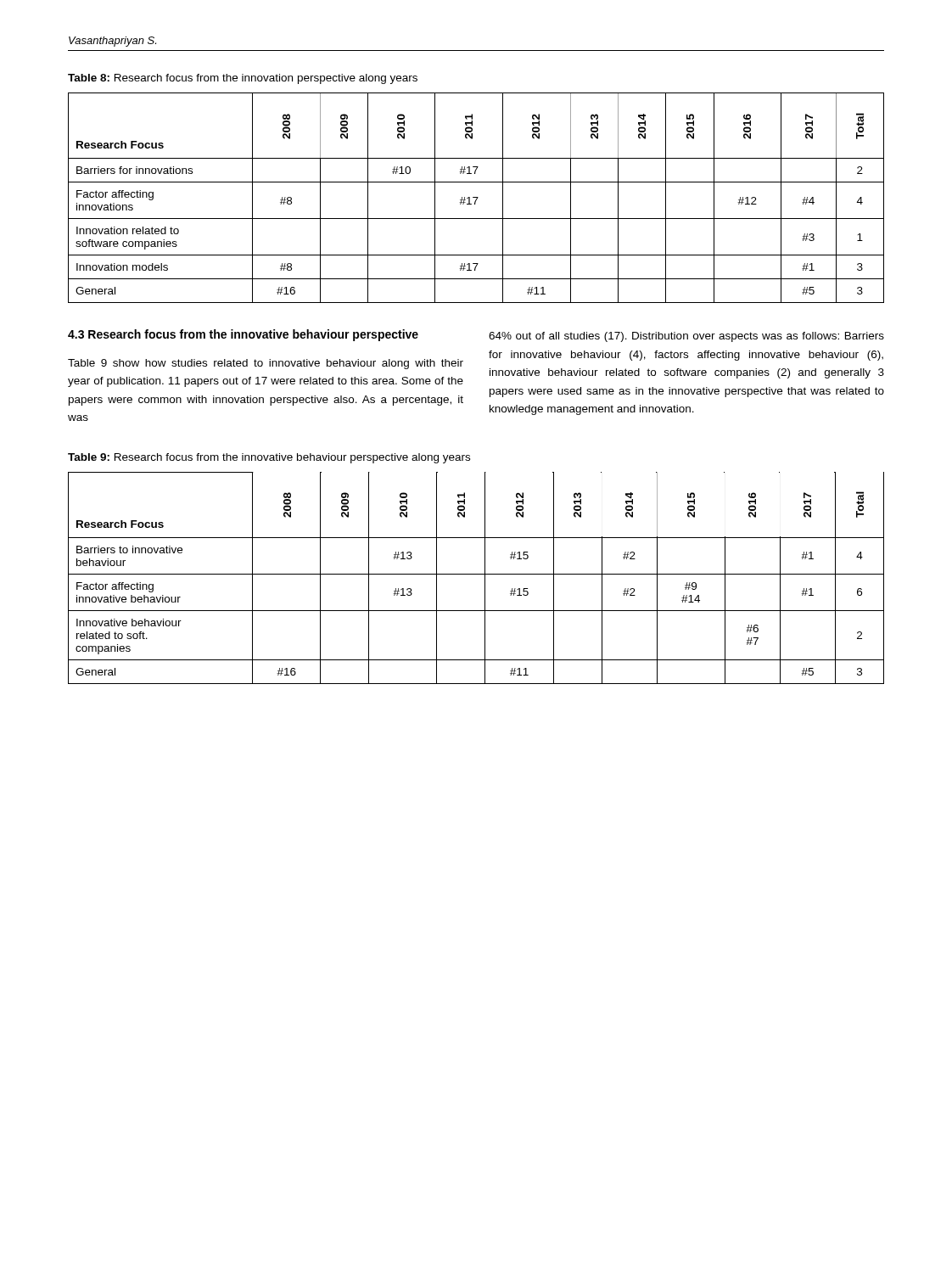This screenshot has width=952, height=1273.
Task: Point to the element starting "64% out of all studies (17)."
Action: click(x=686, y=372)
